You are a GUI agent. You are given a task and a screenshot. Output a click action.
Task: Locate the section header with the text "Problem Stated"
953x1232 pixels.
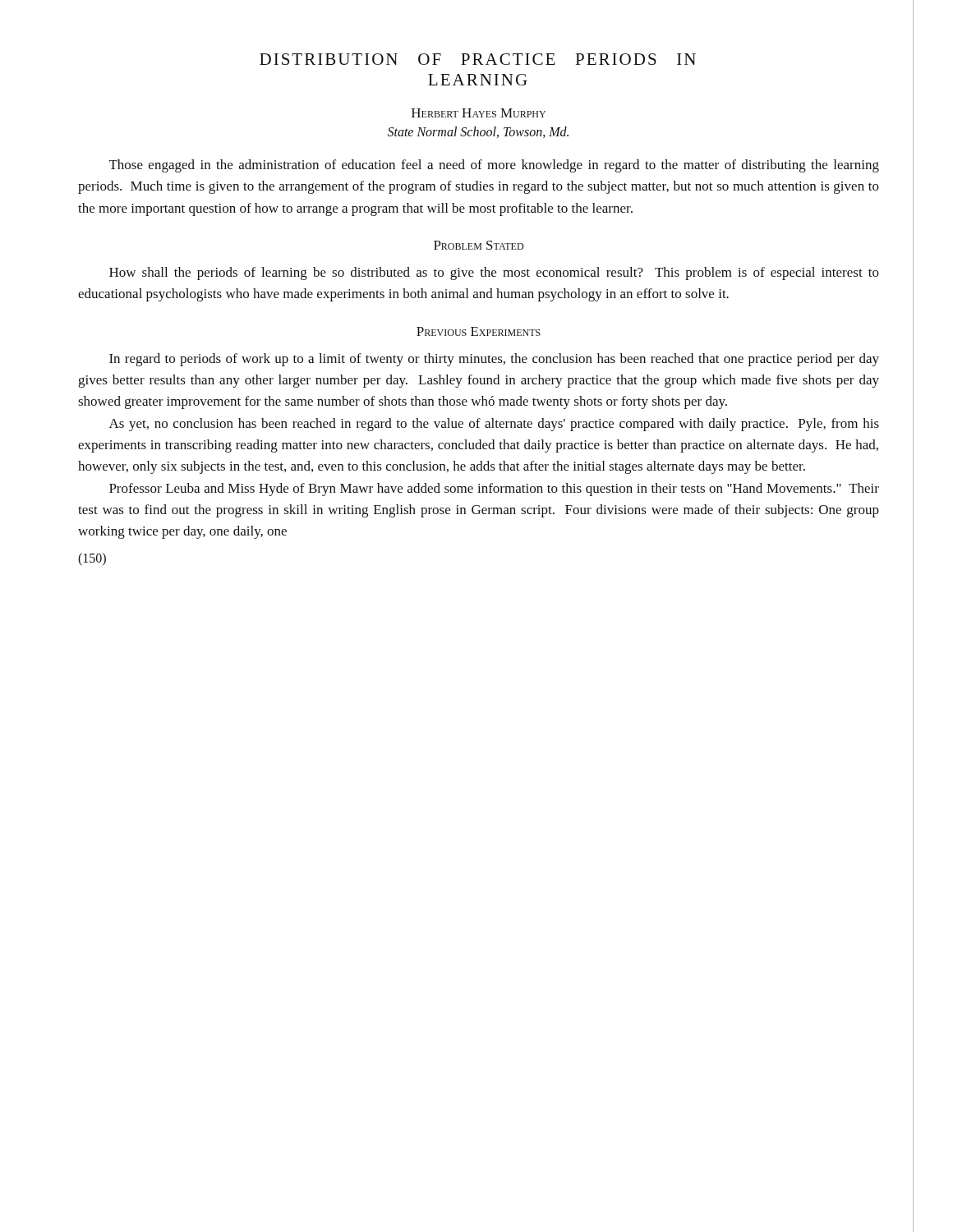[x=479, y=245]
